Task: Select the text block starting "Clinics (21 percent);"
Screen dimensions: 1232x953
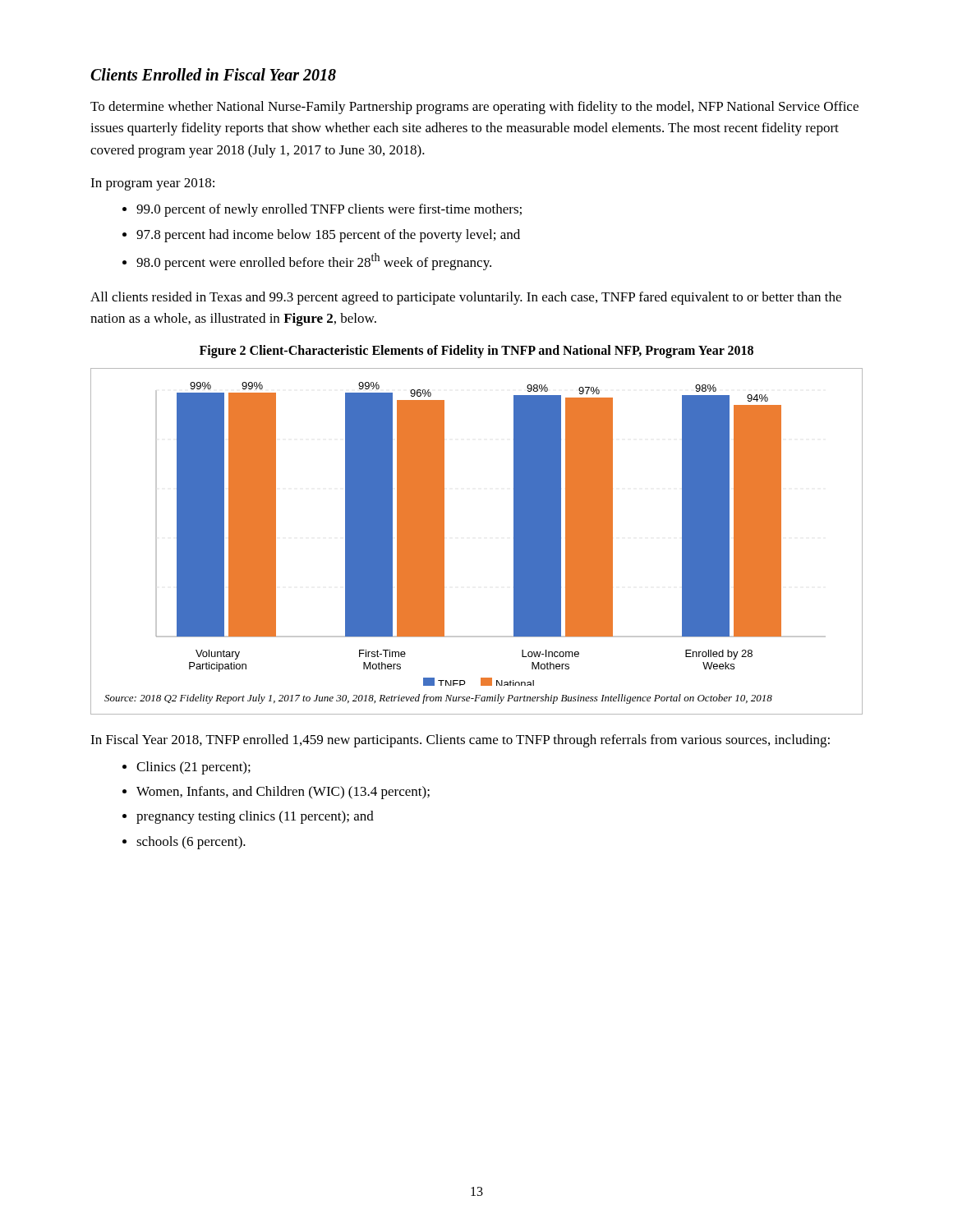Action: (x=194, y=766)
